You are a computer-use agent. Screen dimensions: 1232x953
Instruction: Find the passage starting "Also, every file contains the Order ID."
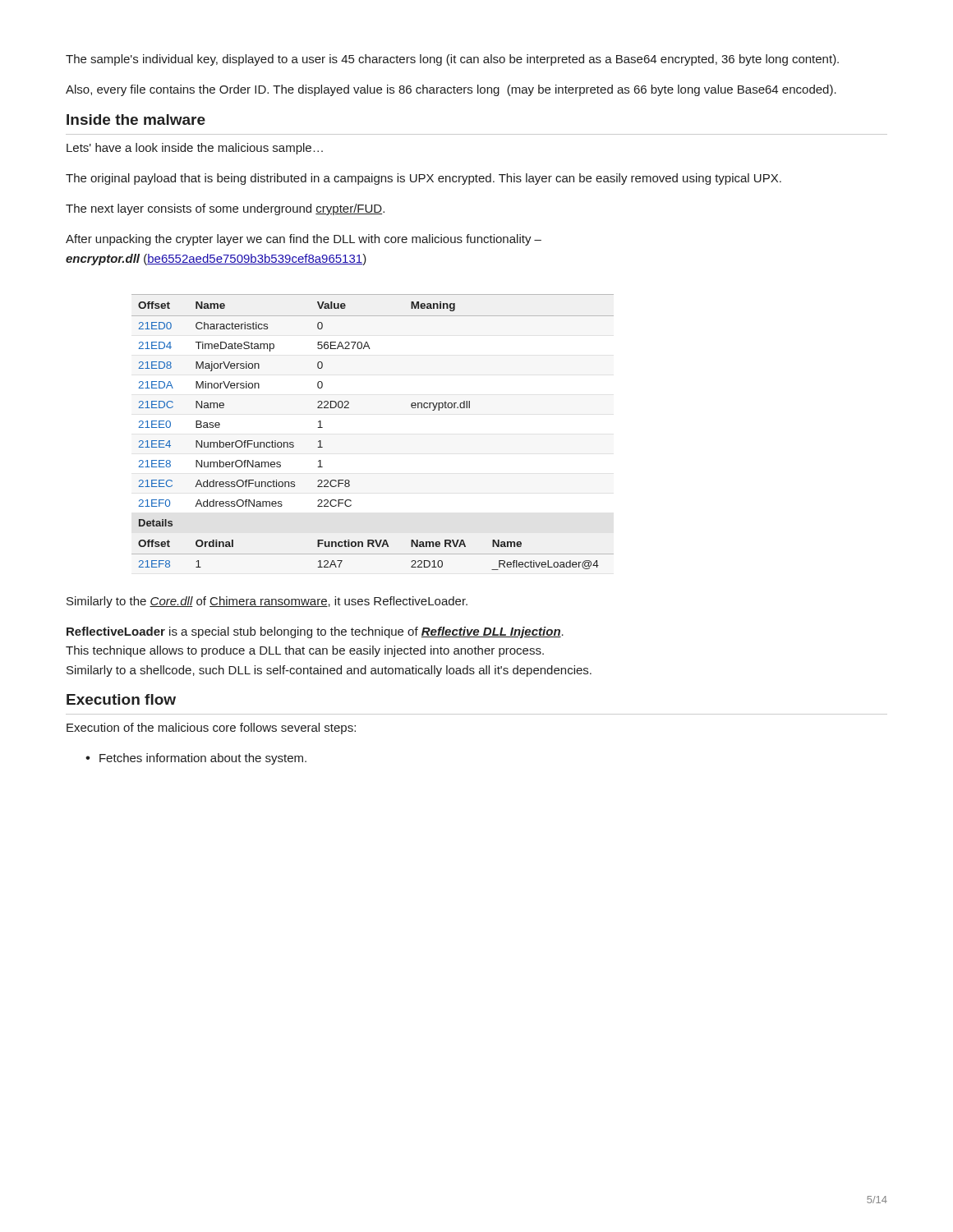coord(451,89)
